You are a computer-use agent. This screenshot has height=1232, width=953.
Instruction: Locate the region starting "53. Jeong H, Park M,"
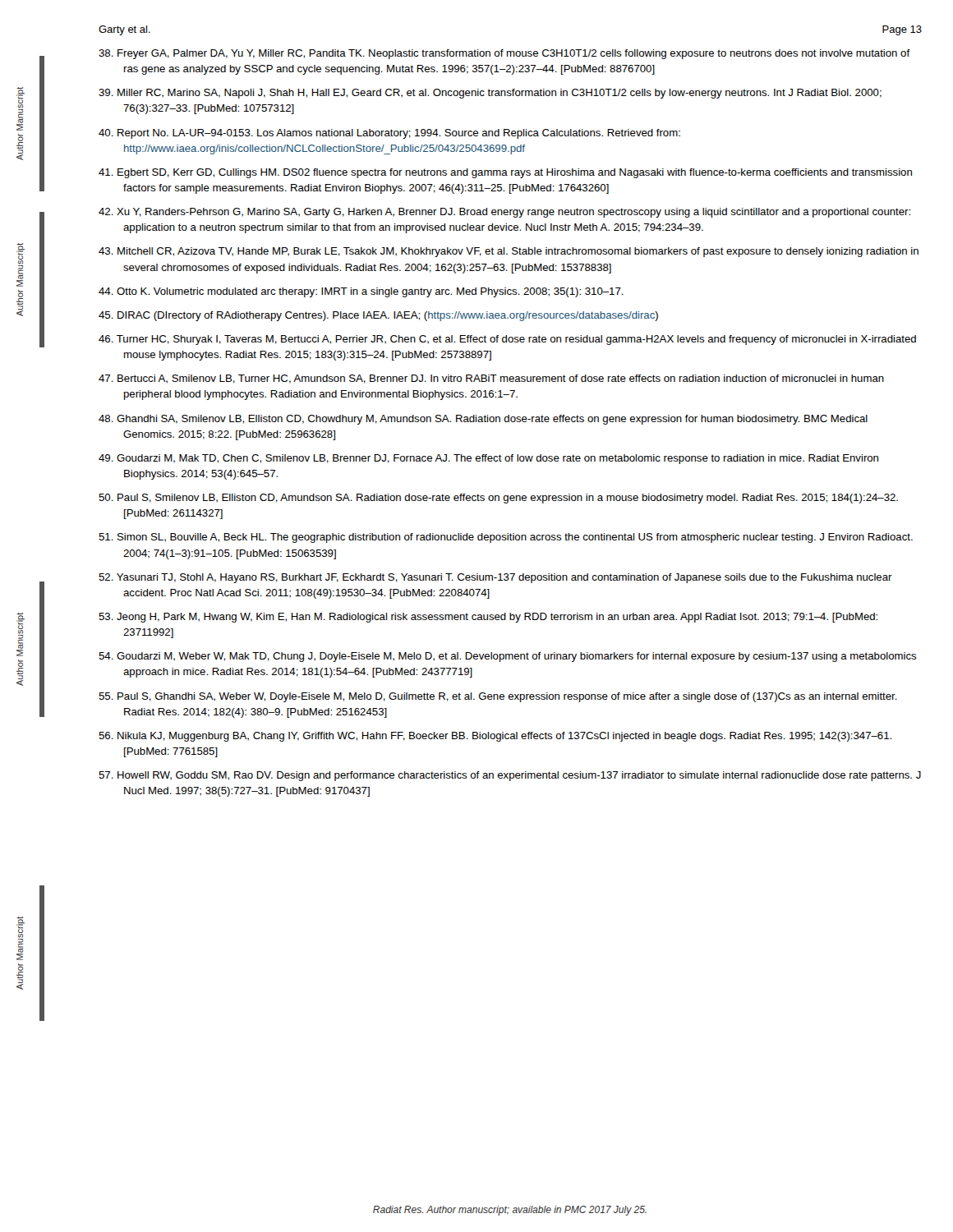pyautogui.click(x=488, y=624)
